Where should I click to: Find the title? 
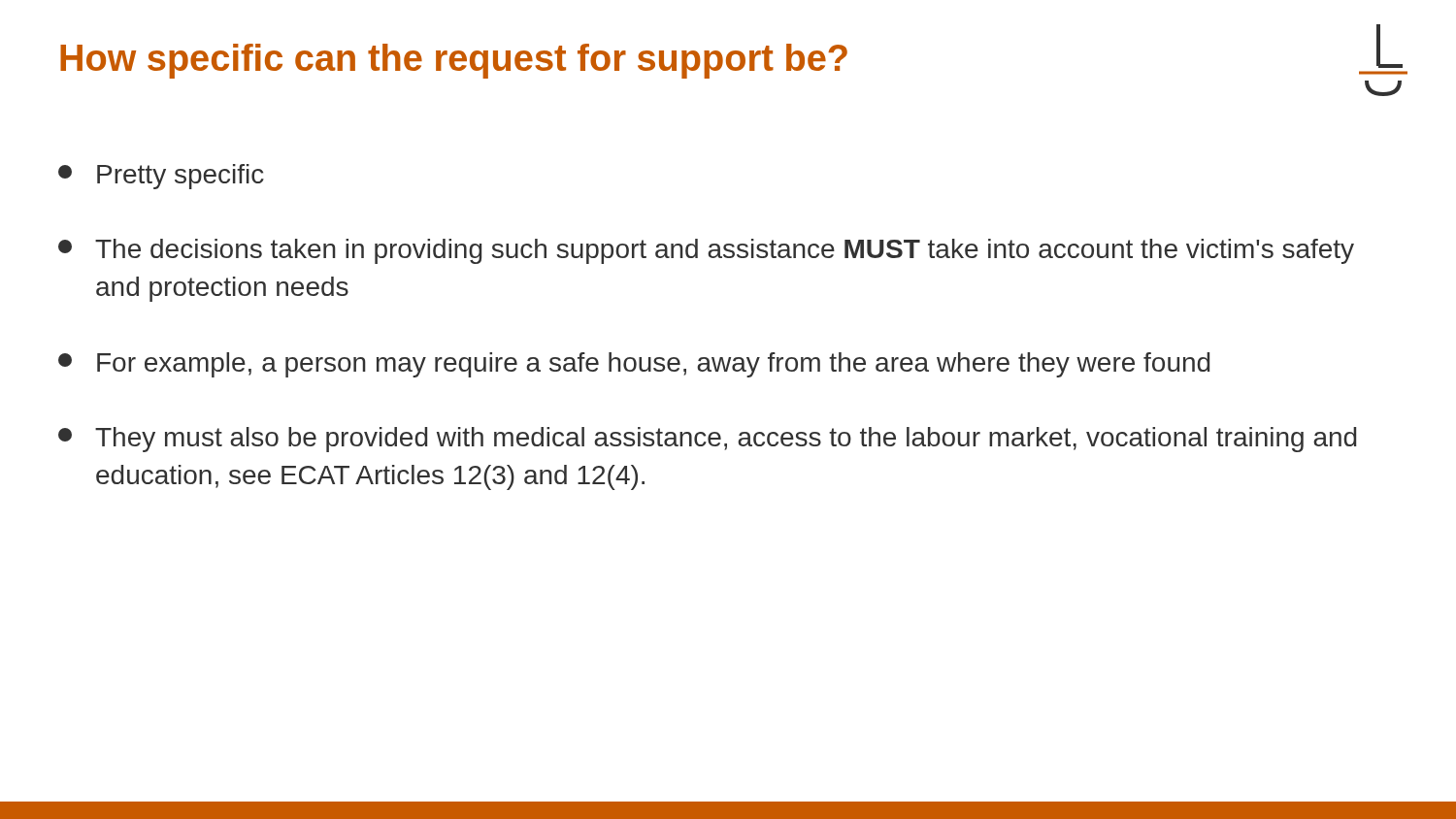(679, 59)
